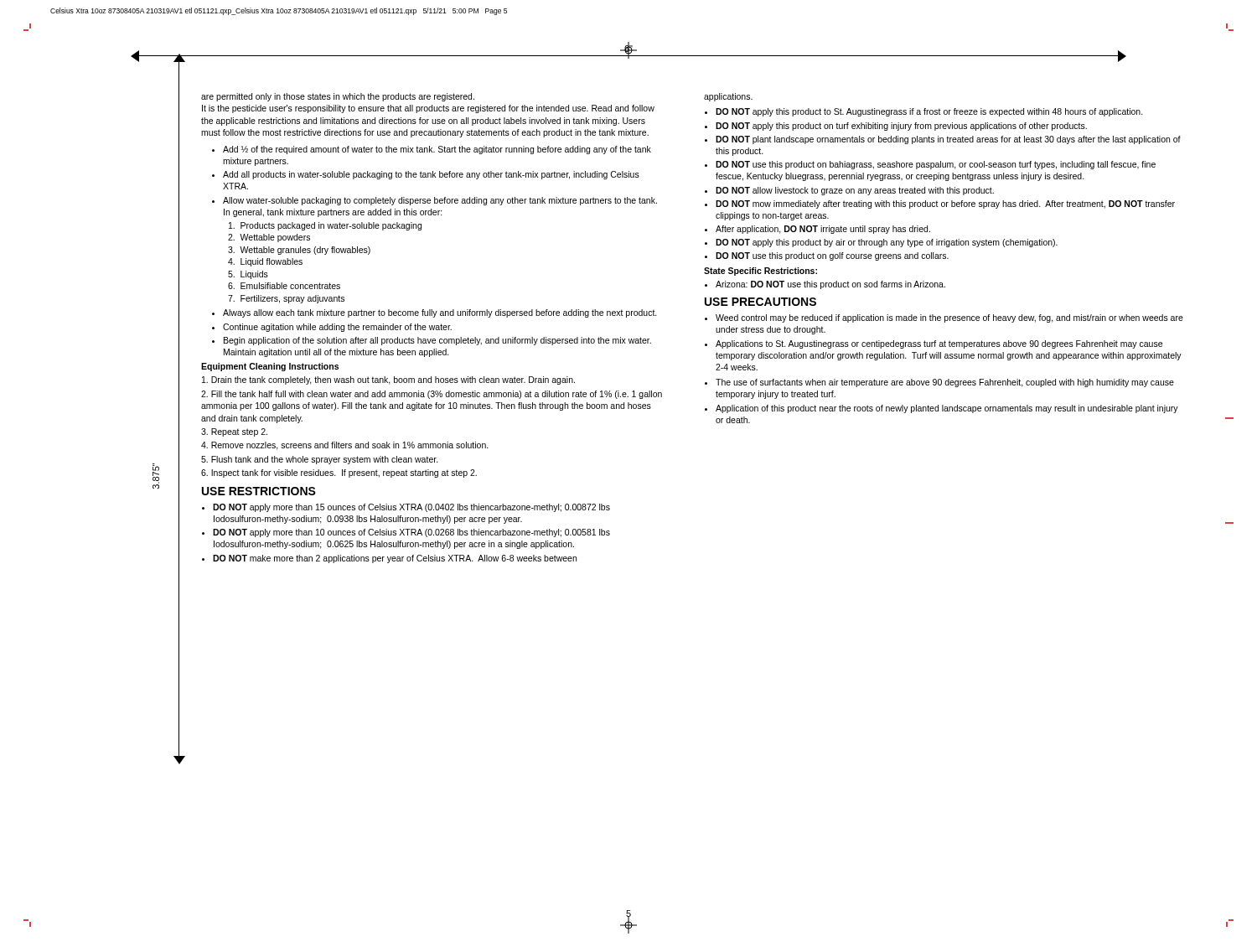
Task: Where is the passage that starts "DO NOT allow livestock to"?
Action: (x=945, y=190)
